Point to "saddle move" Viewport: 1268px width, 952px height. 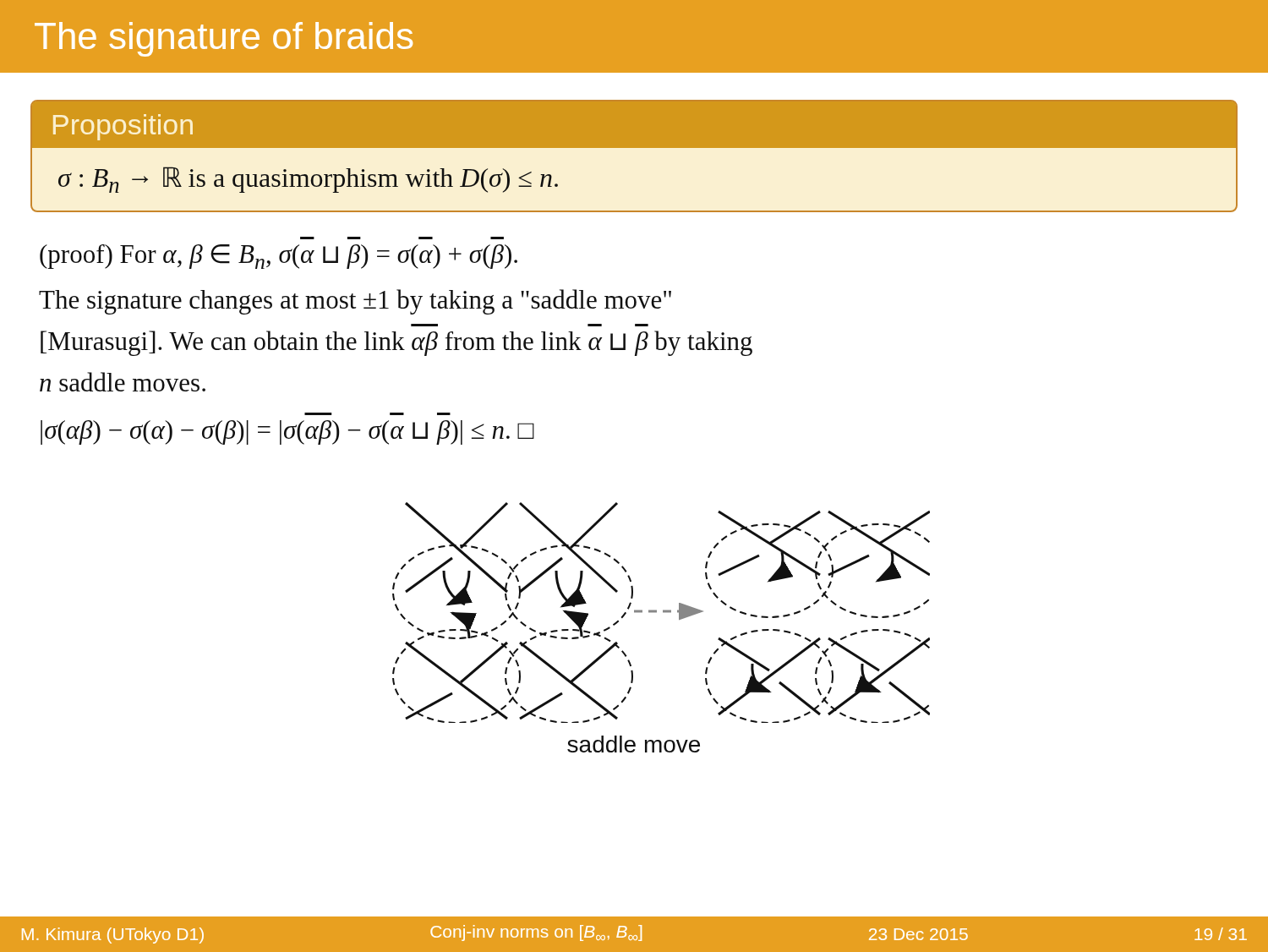634,745
